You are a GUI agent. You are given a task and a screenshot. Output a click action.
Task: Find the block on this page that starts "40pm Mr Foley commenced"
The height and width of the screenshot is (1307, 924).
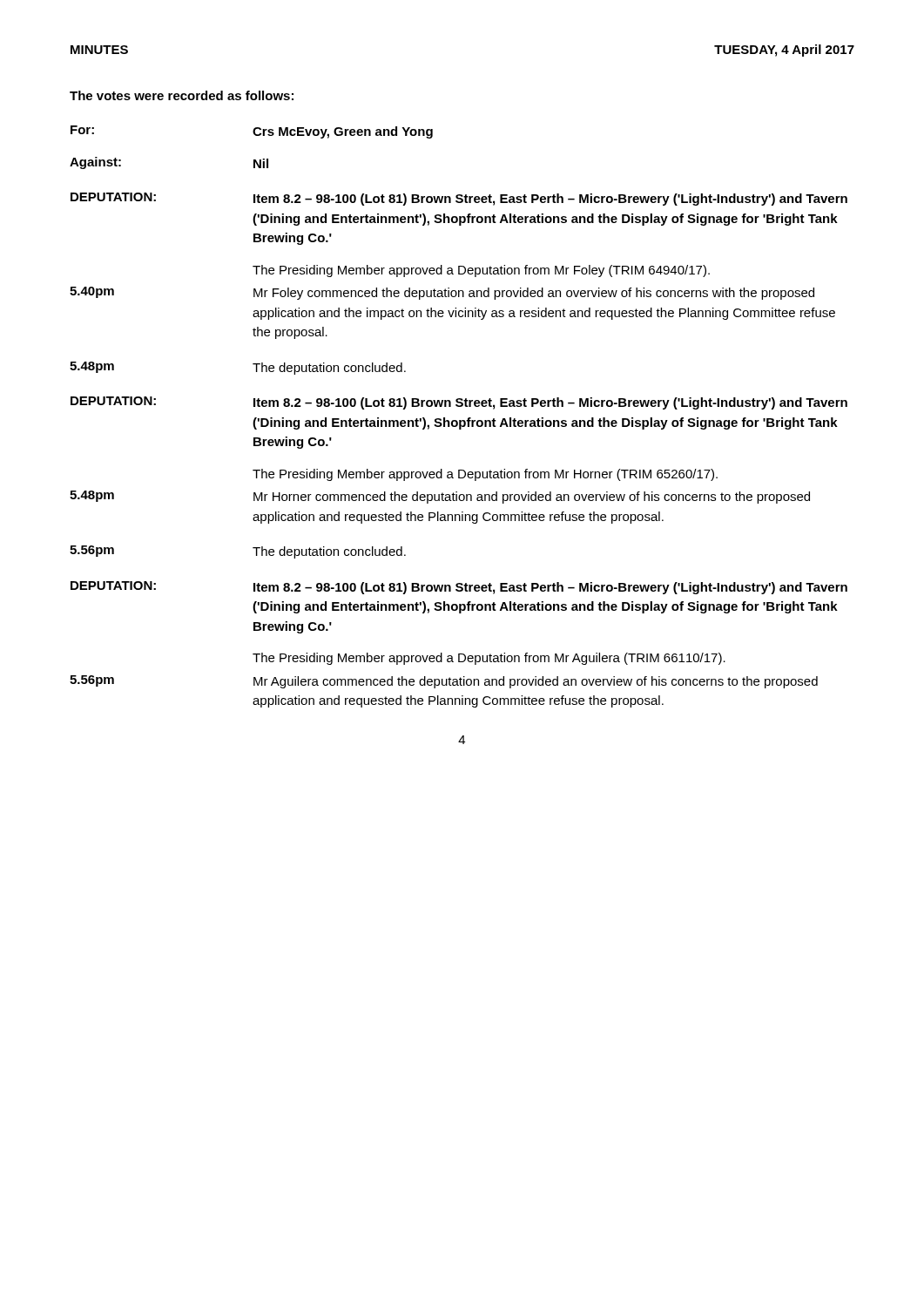(x=462, y=313)
